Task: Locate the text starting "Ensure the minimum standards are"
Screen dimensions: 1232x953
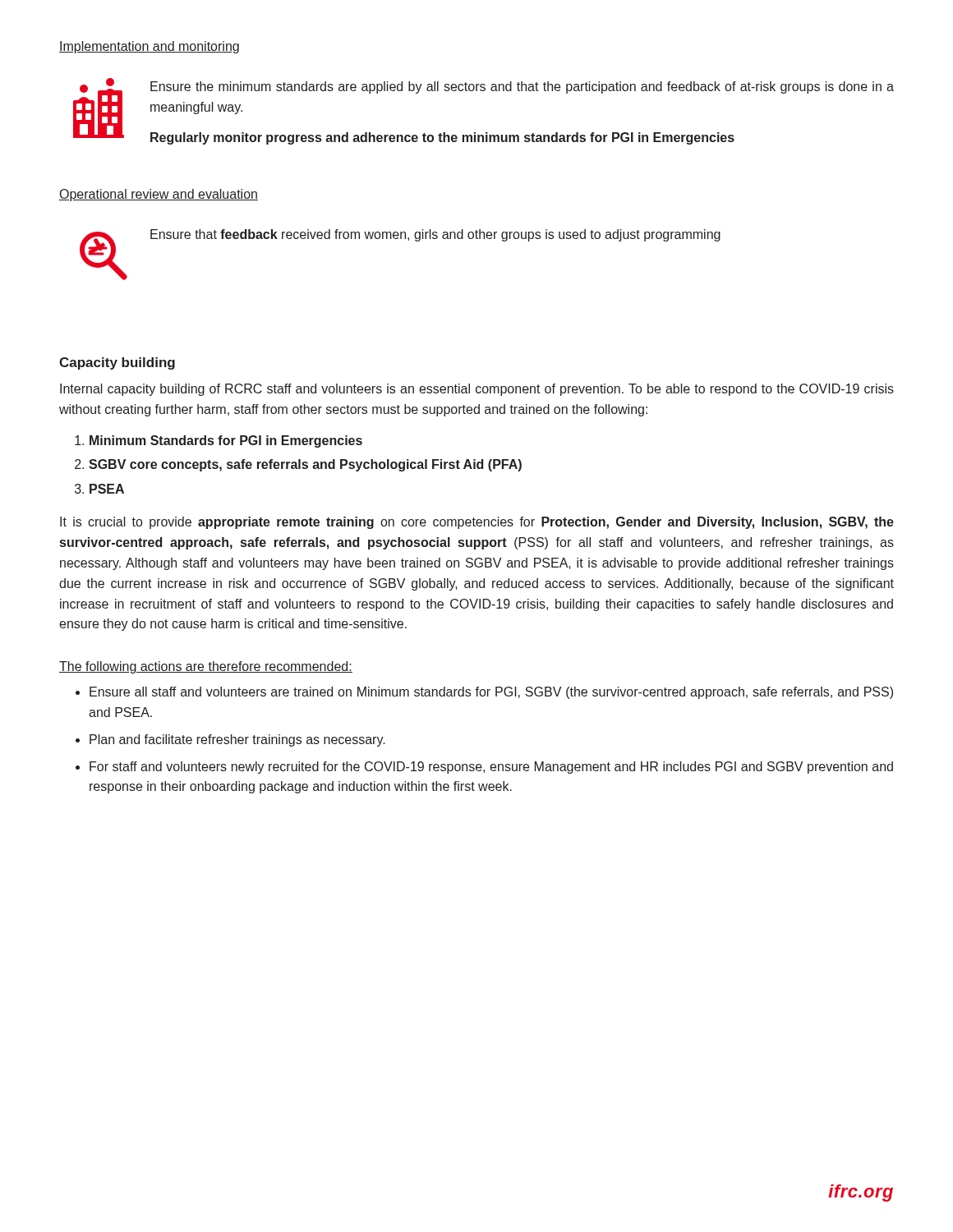Action: tap(476, 113)
